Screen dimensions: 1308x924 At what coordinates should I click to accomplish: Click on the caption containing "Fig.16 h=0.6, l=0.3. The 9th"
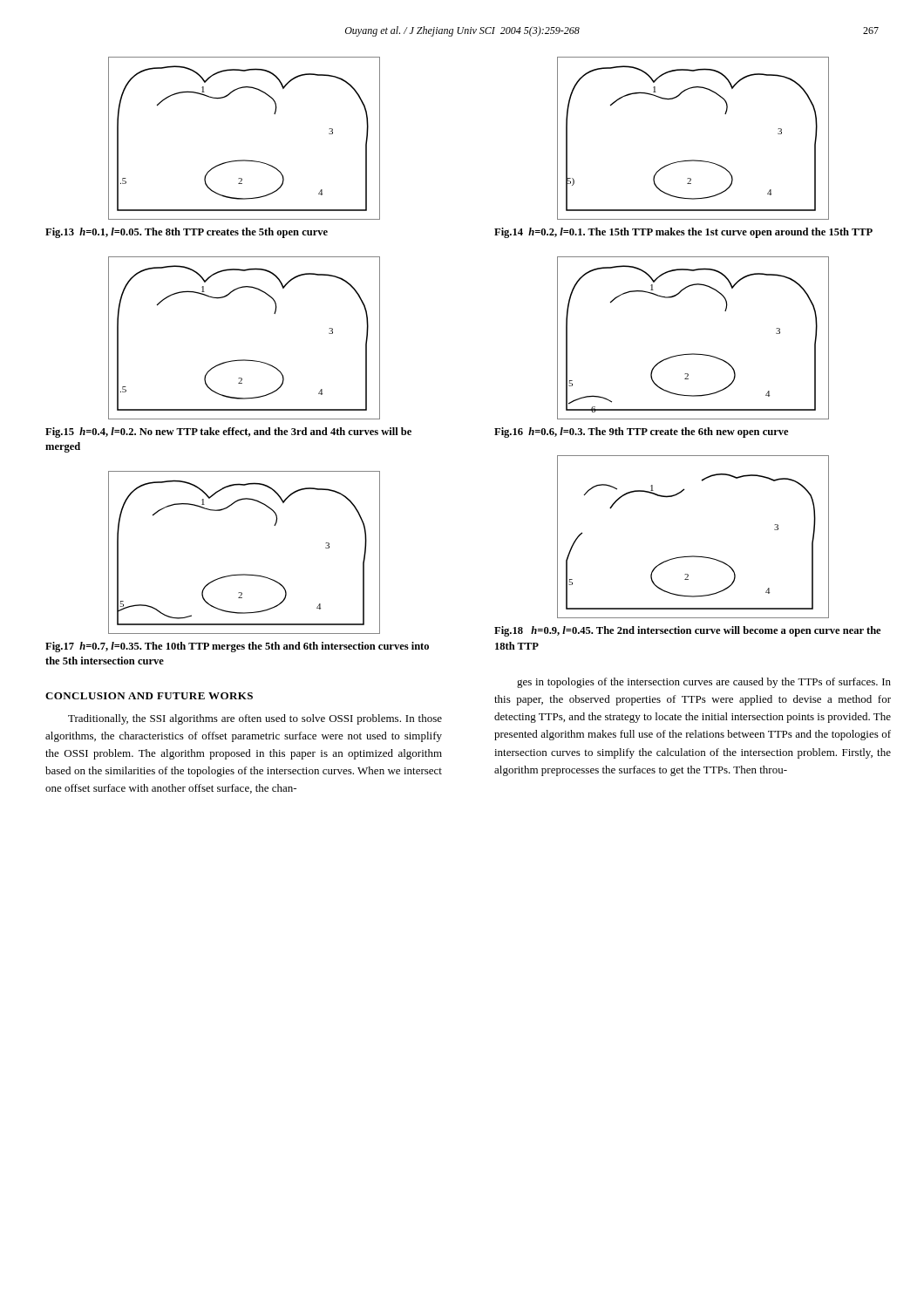click(641, 431)
